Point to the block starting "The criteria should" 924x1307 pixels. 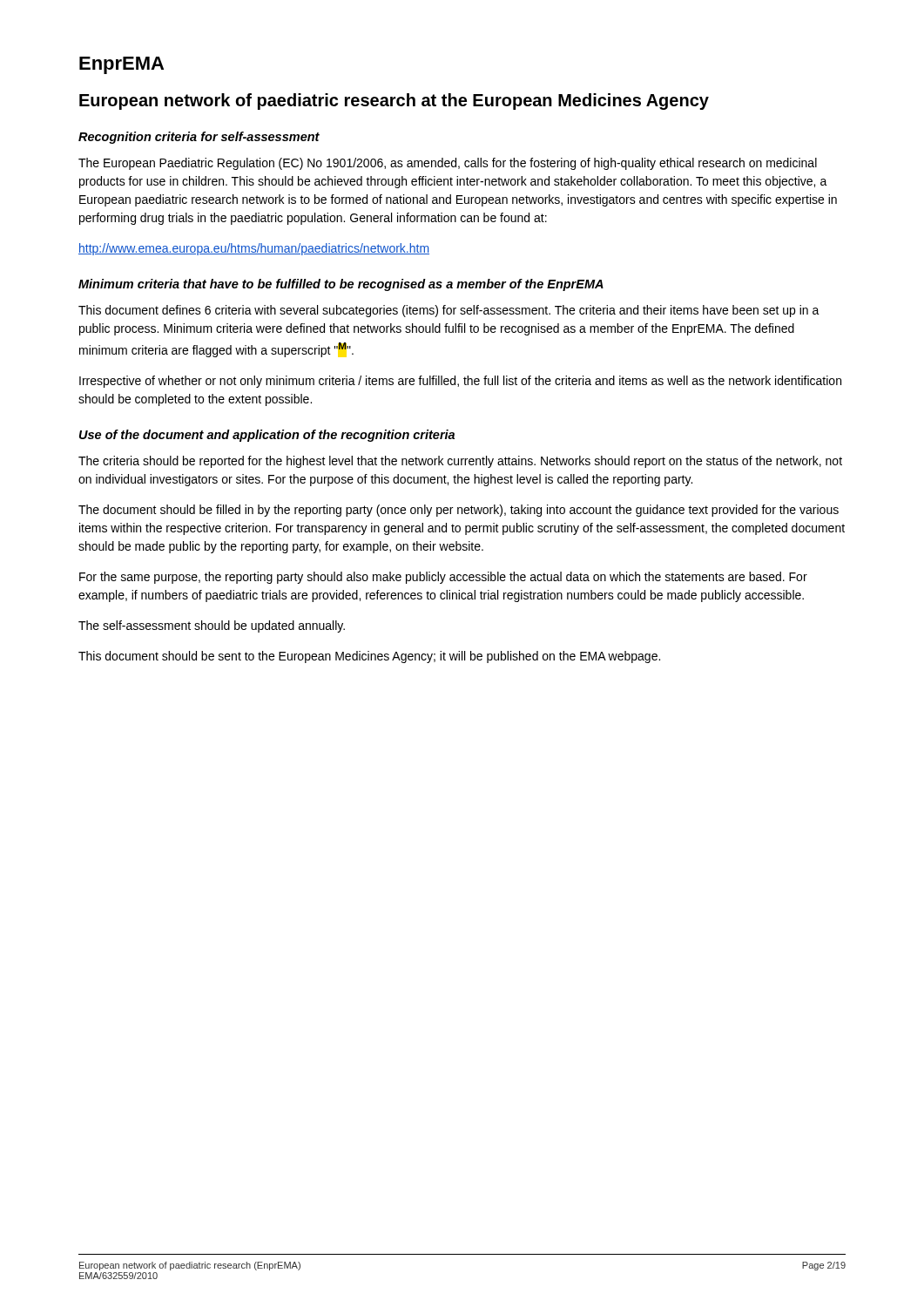[x=462, y=470]
